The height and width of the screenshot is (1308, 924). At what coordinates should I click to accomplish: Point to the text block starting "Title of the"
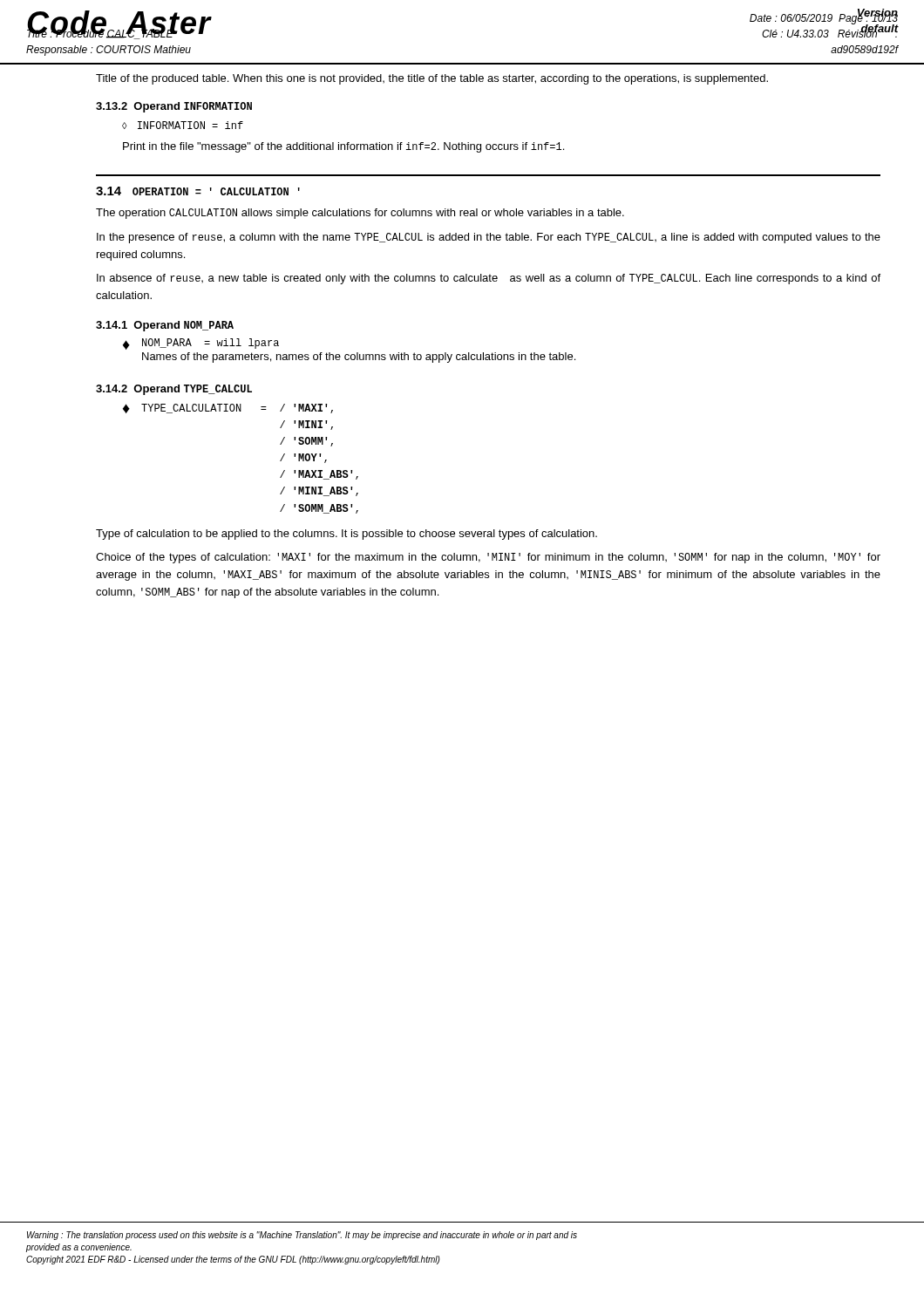pos(432,78)
